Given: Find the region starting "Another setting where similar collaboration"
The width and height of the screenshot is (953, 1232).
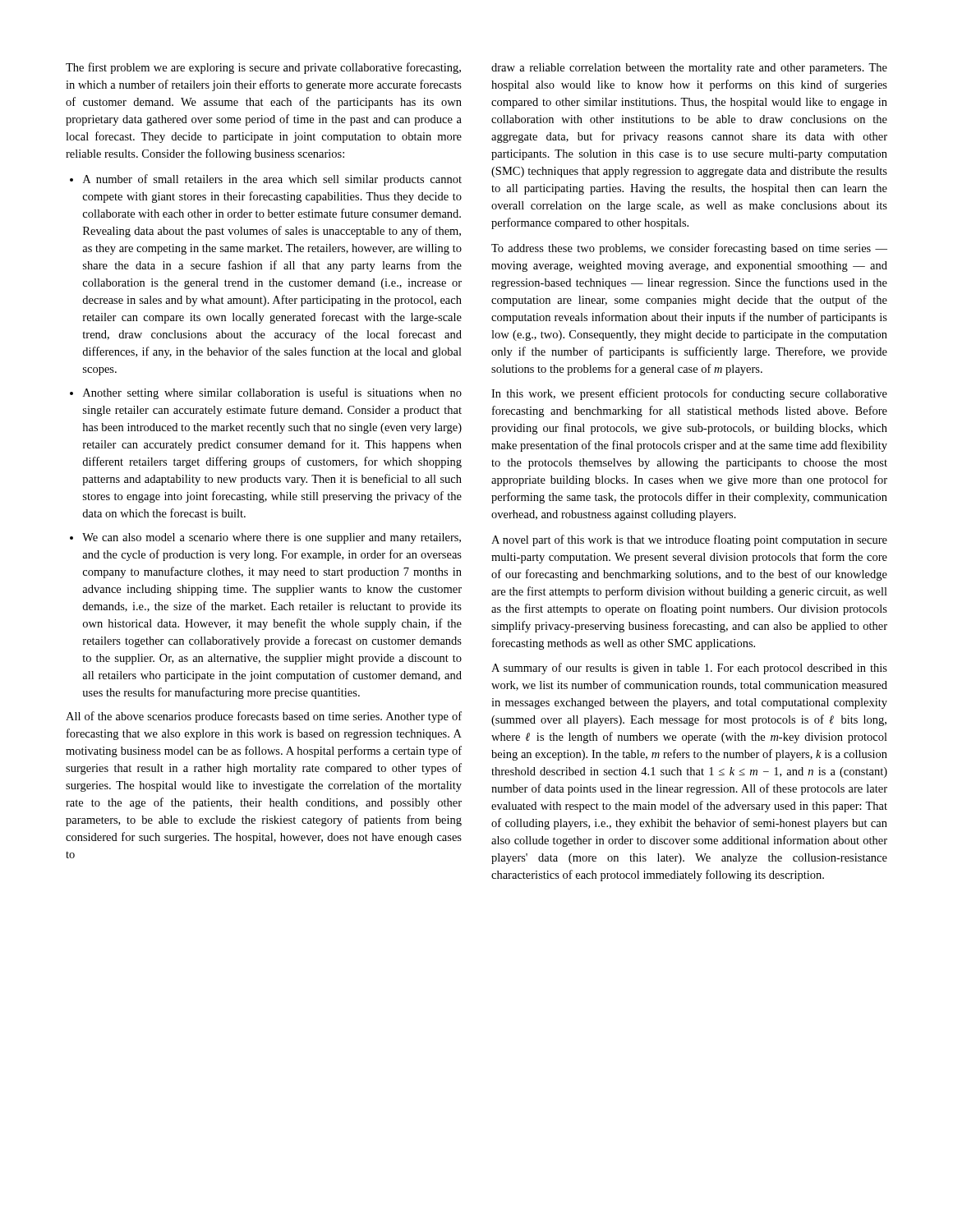Looking at the screenshot, I should tap(272, 453).
